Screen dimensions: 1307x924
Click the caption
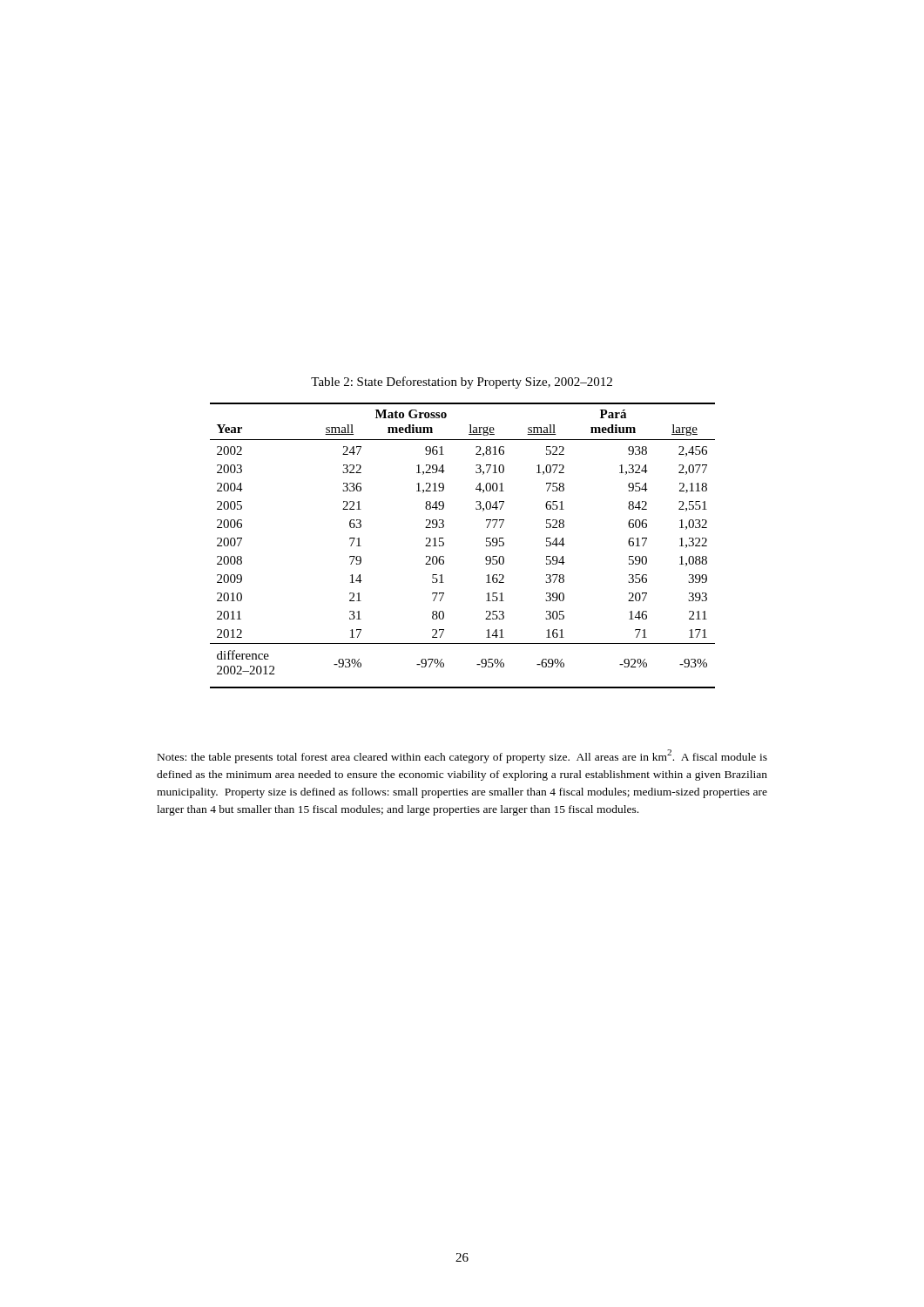click(462, 382)
